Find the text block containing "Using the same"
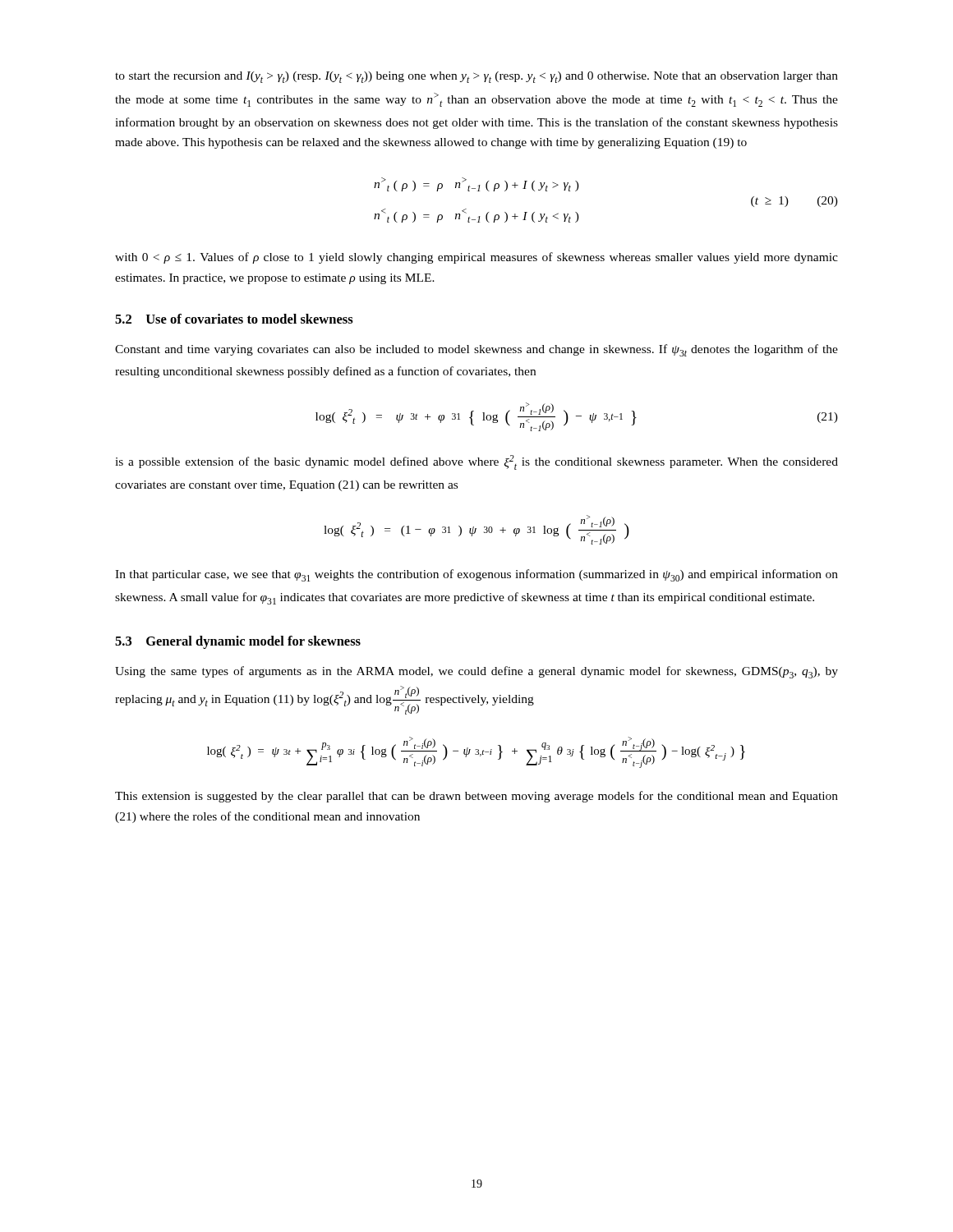 [476, 689]
